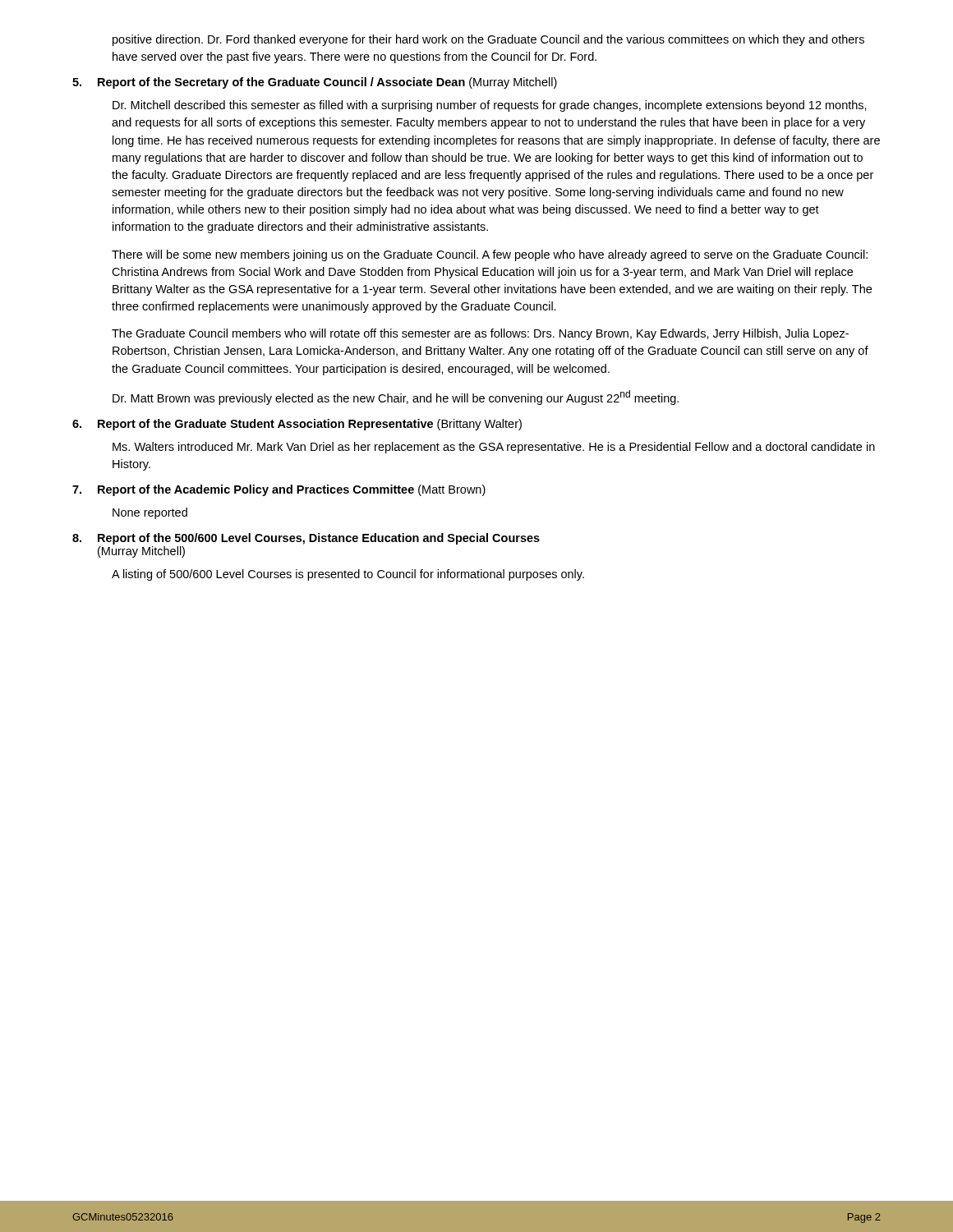Find the region starting "Dr. Matt Brown was previously elected"
This screenshot has width=953, height=1232.
396,396
